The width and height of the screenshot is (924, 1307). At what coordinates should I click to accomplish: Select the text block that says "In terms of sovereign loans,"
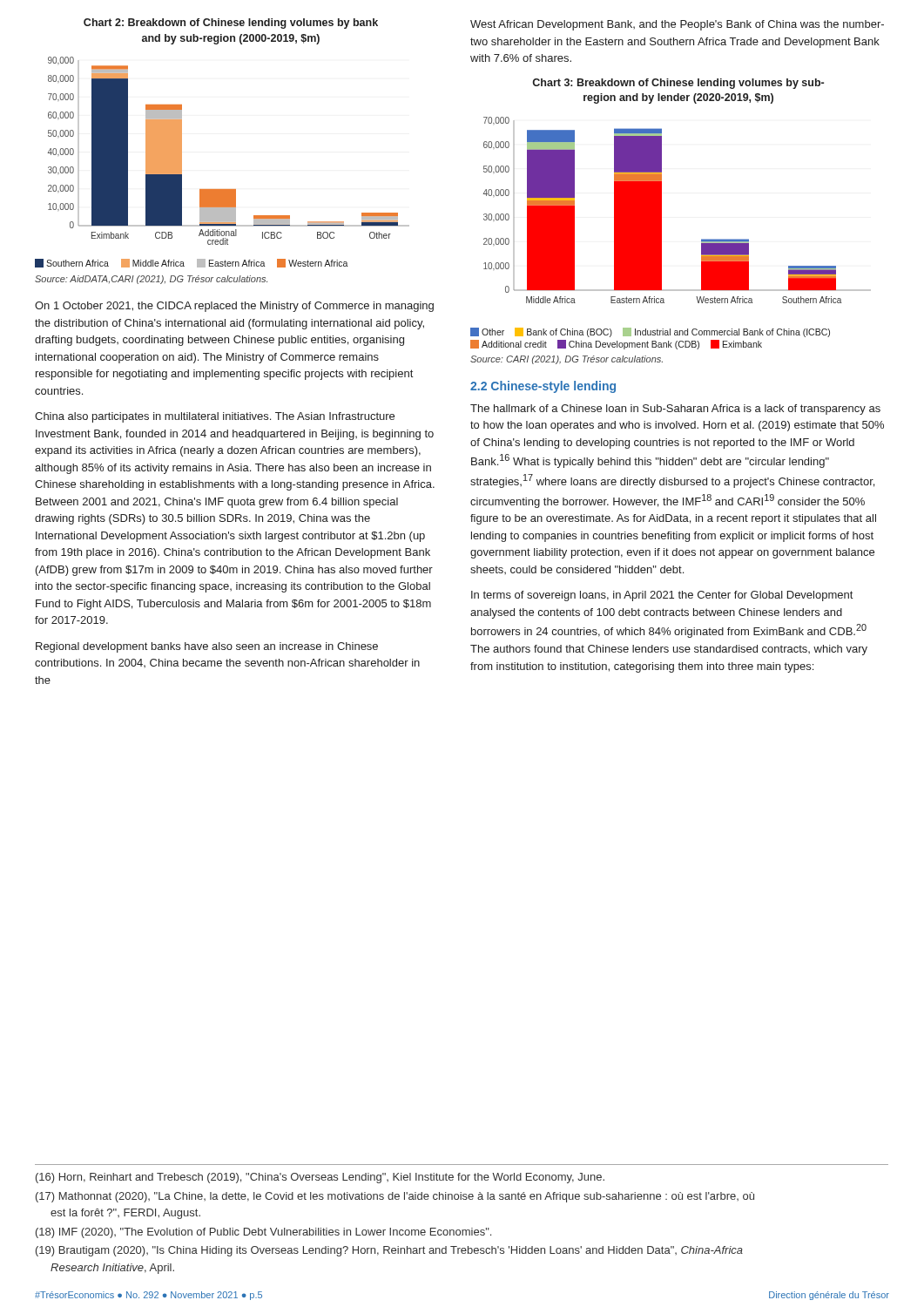pos(679,631)
